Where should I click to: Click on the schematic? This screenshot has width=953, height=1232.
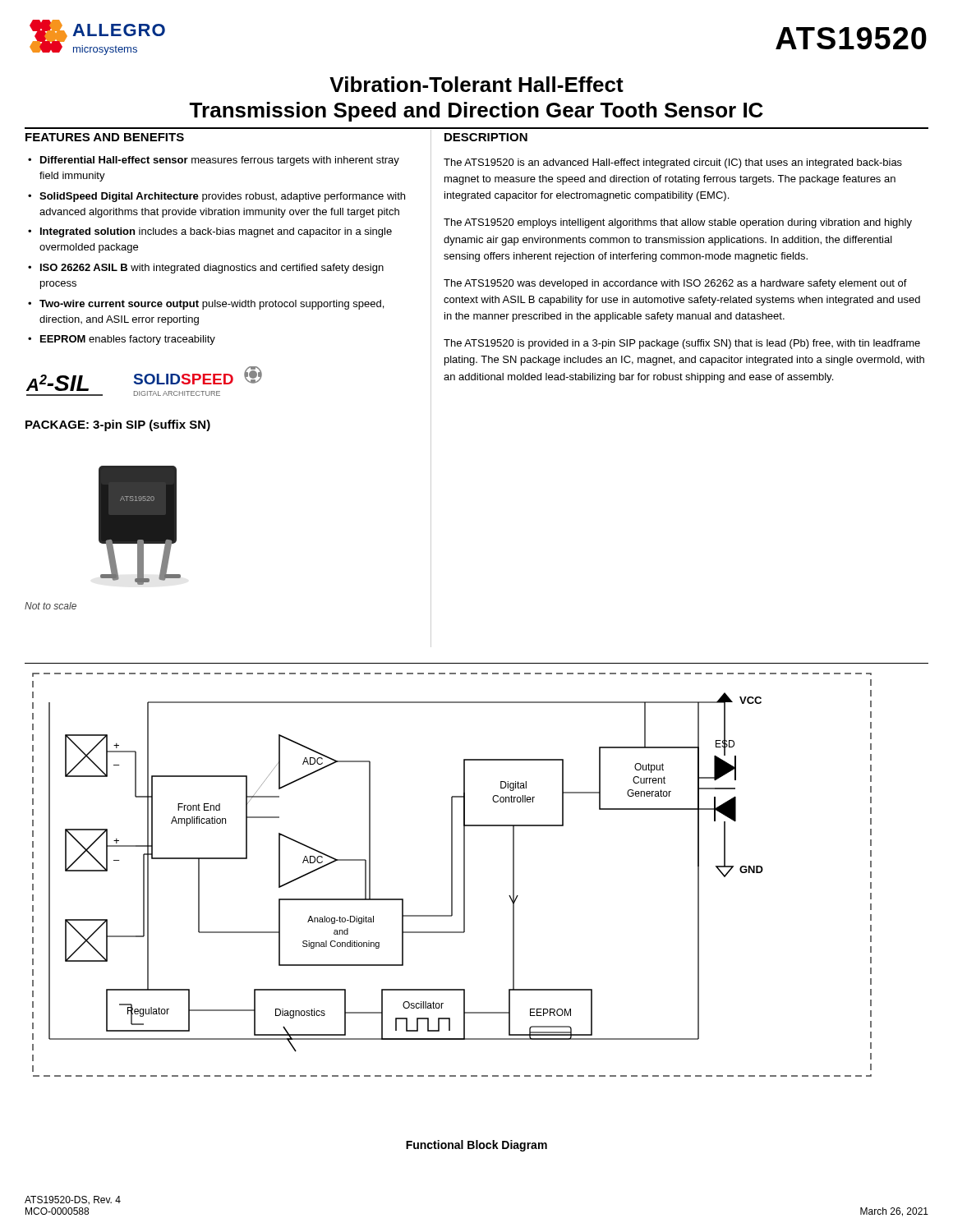point(476,901)
